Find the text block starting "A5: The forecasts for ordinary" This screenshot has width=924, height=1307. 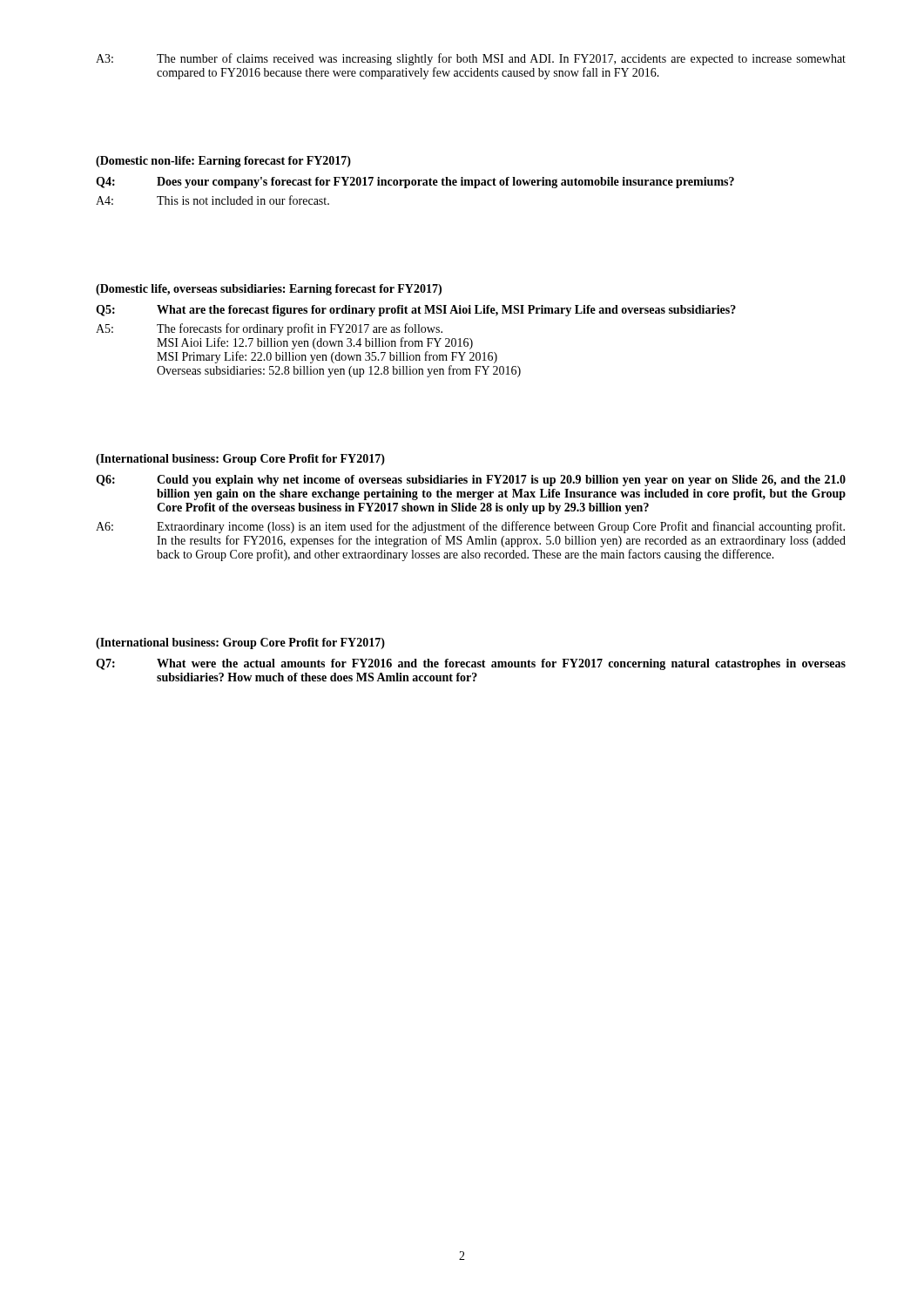471,350
